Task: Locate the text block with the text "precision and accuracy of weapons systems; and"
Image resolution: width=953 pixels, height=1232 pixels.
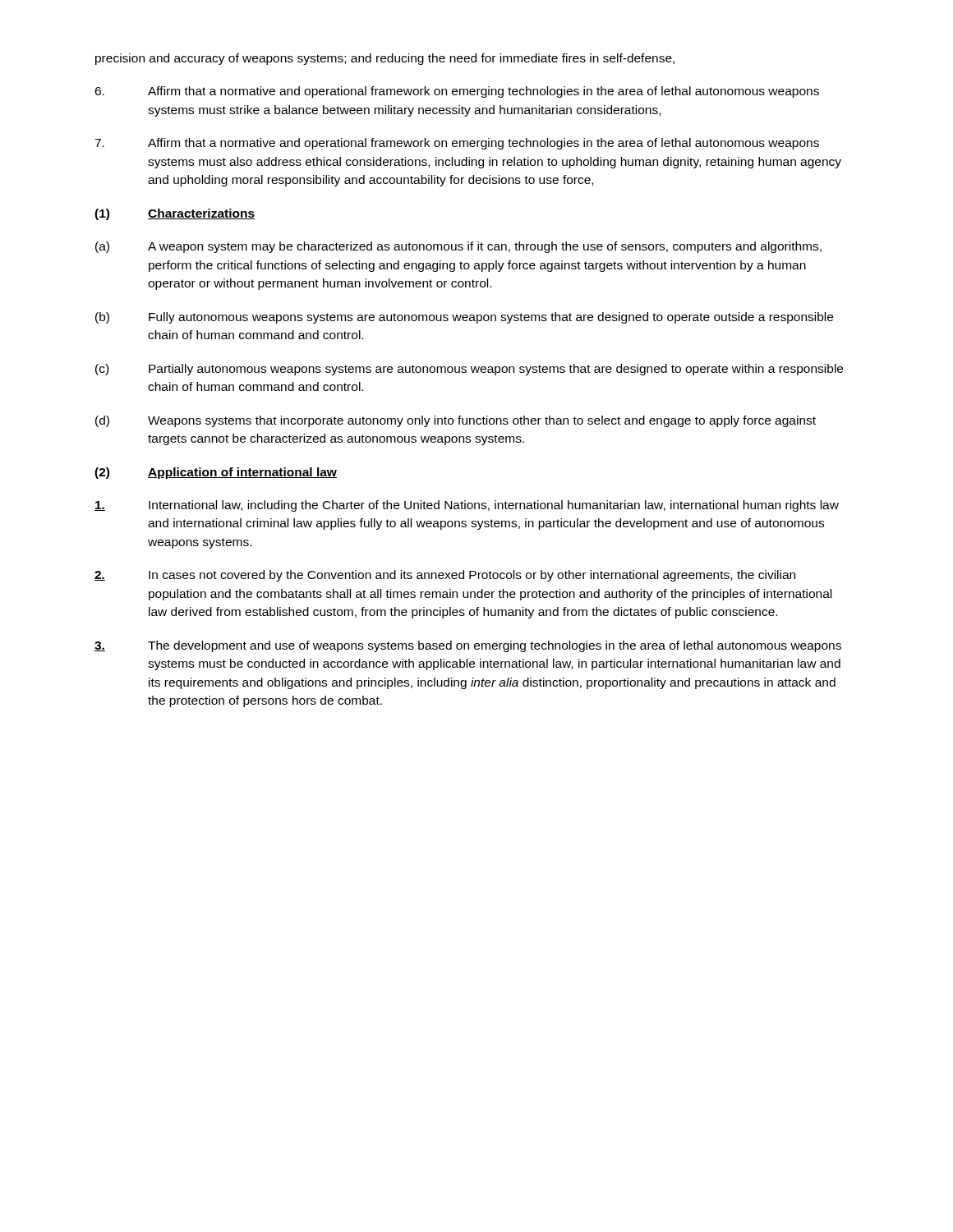Action: pyautogui.click(x=385, y=58)
